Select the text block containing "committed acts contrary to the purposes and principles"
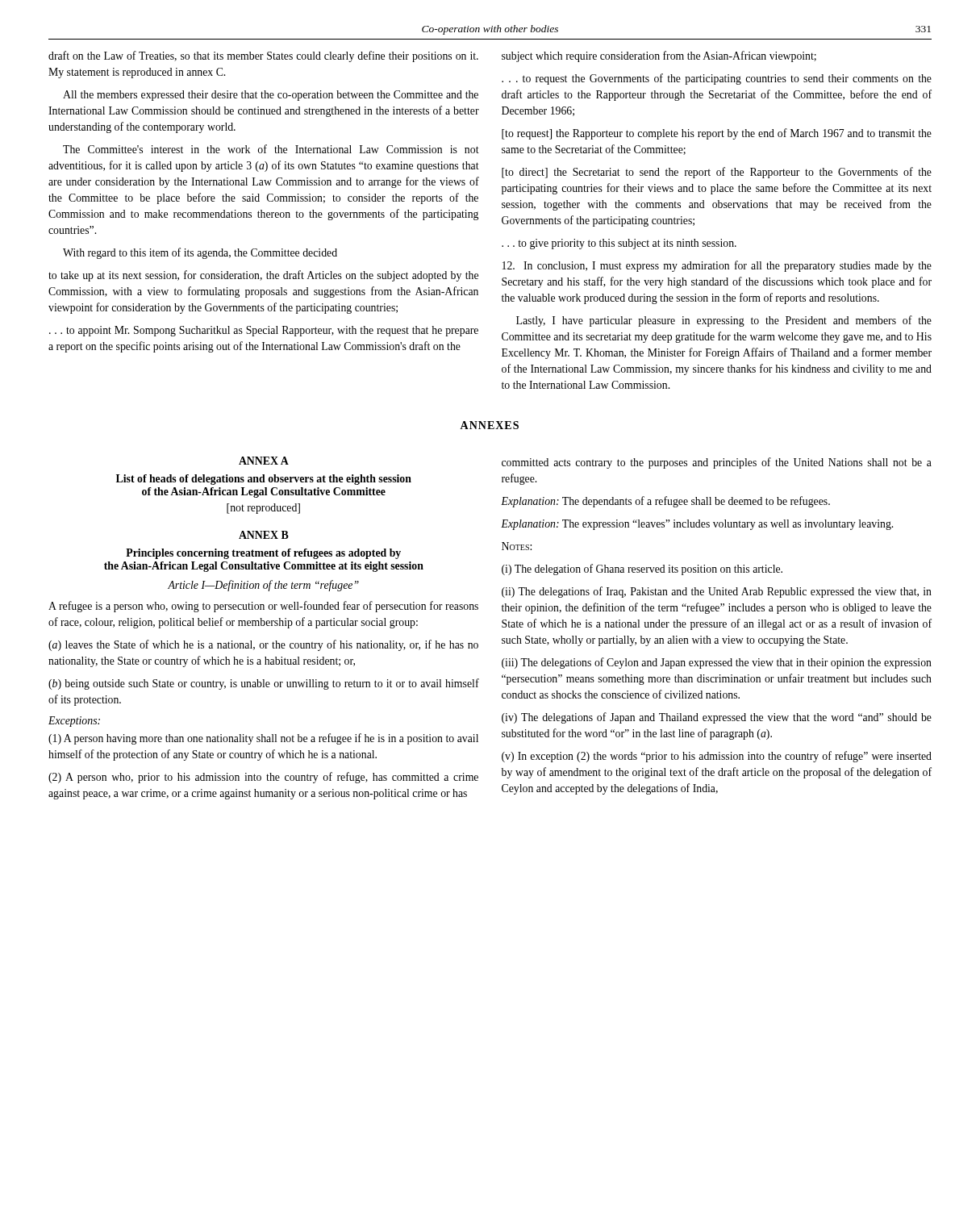This screenshot has width=980, height=1210. coord(716,471)
